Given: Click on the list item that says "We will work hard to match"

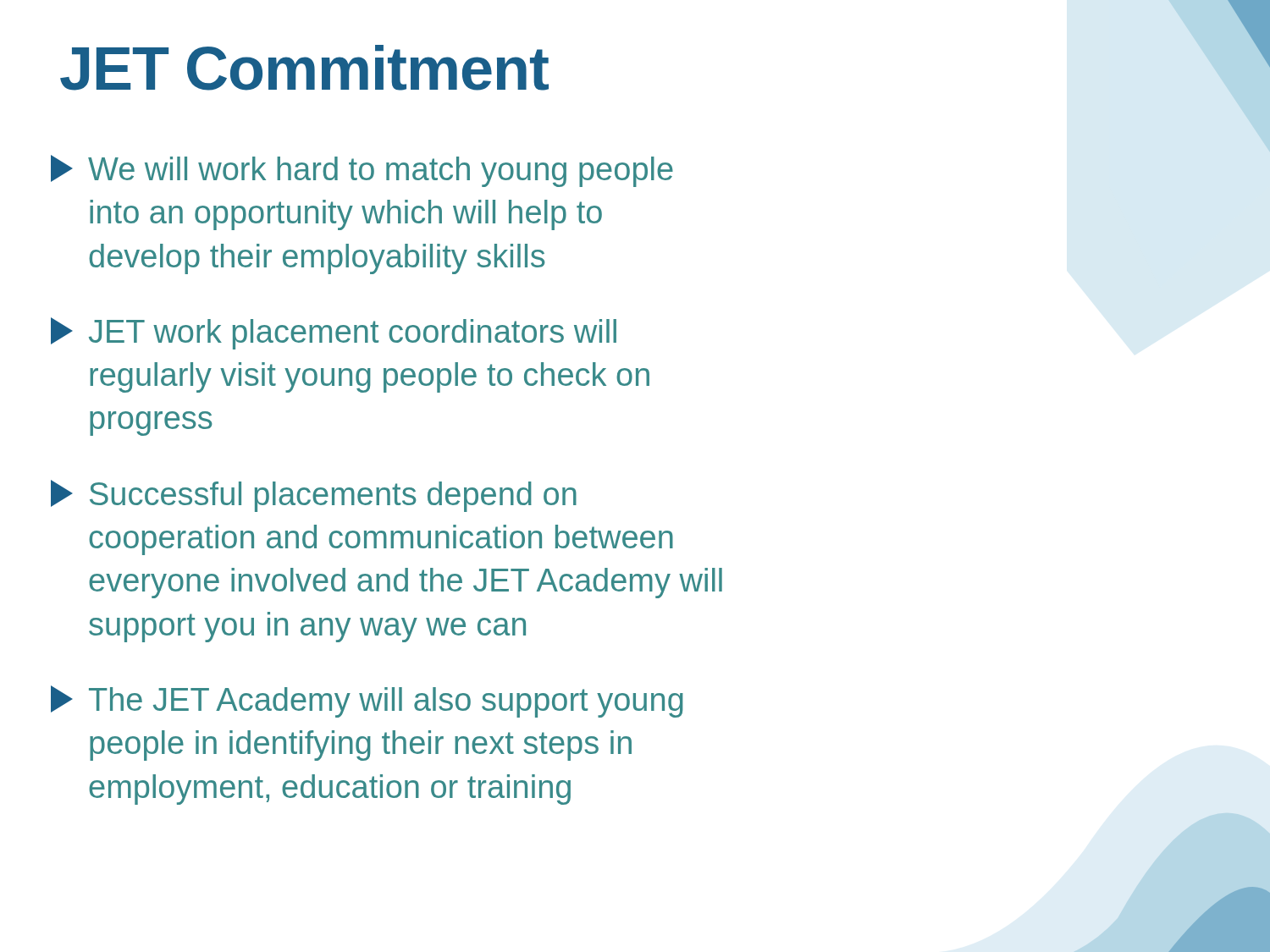Looking at the screenshot, I should point(362,213).
